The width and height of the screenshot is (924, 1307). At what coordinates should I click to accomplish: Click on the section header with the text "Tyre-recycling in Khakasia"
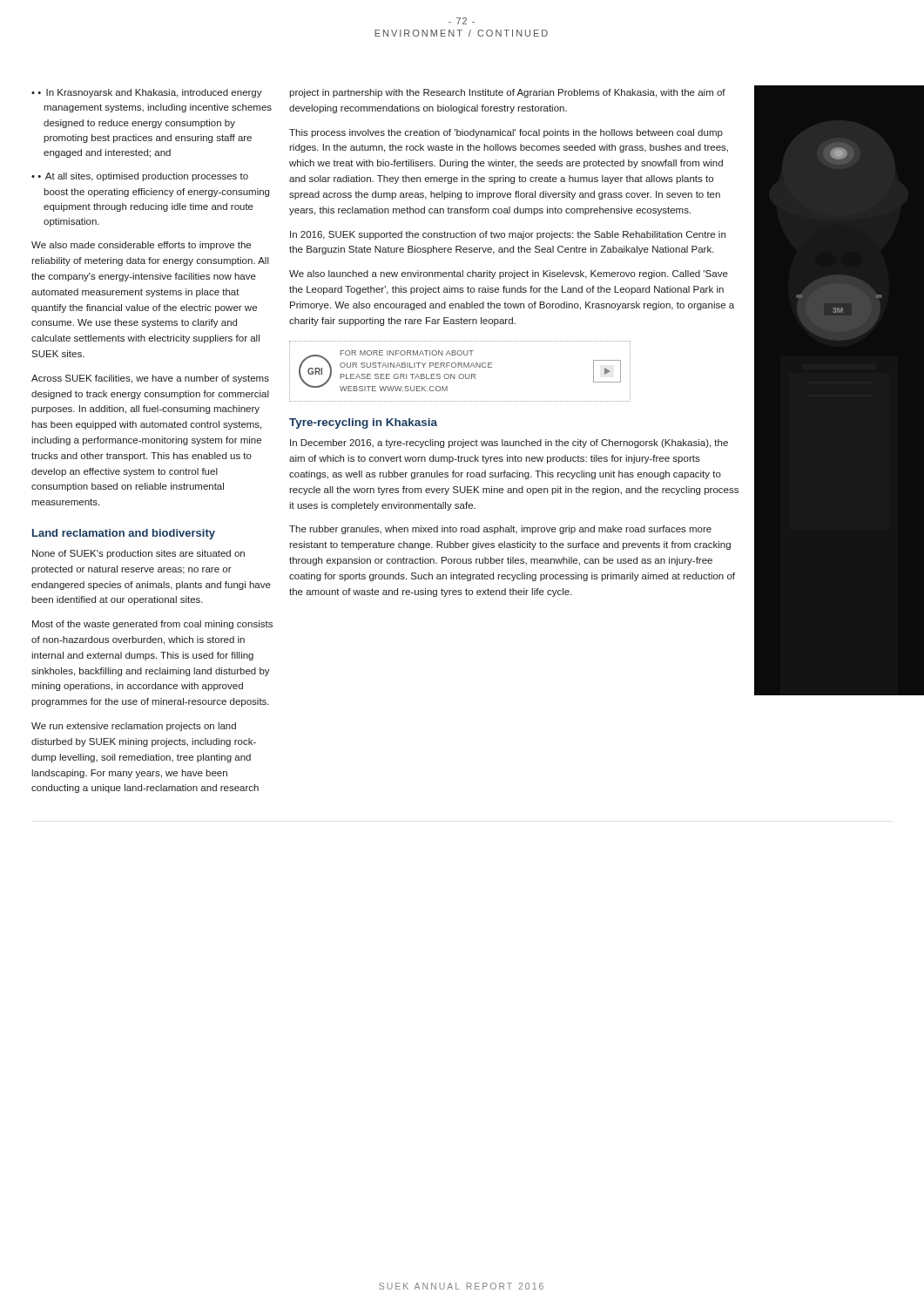point(363,422)
